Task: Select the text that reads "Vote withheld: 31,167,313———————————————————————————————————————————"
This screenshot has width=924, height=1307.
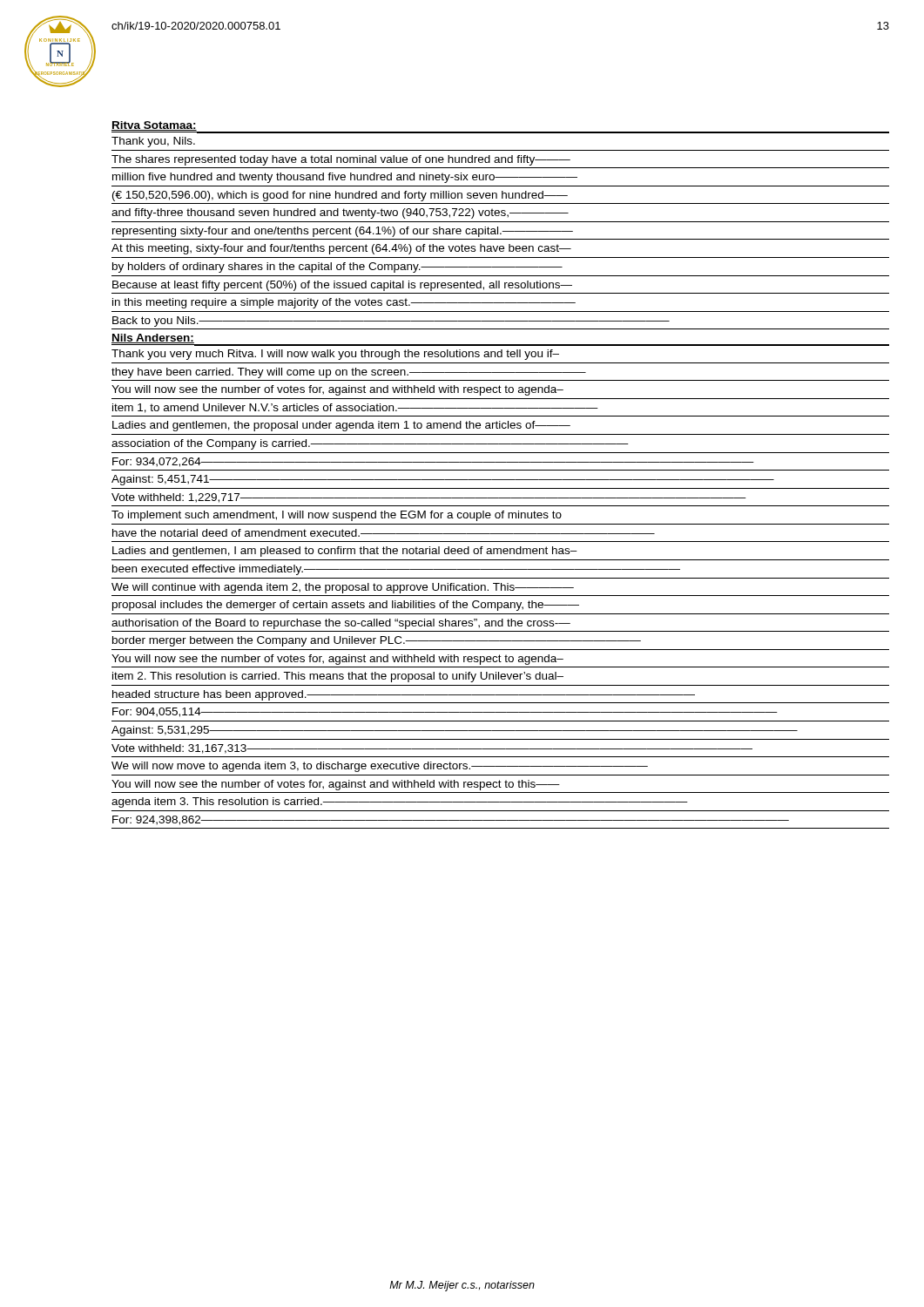Action: pos(500,748)
